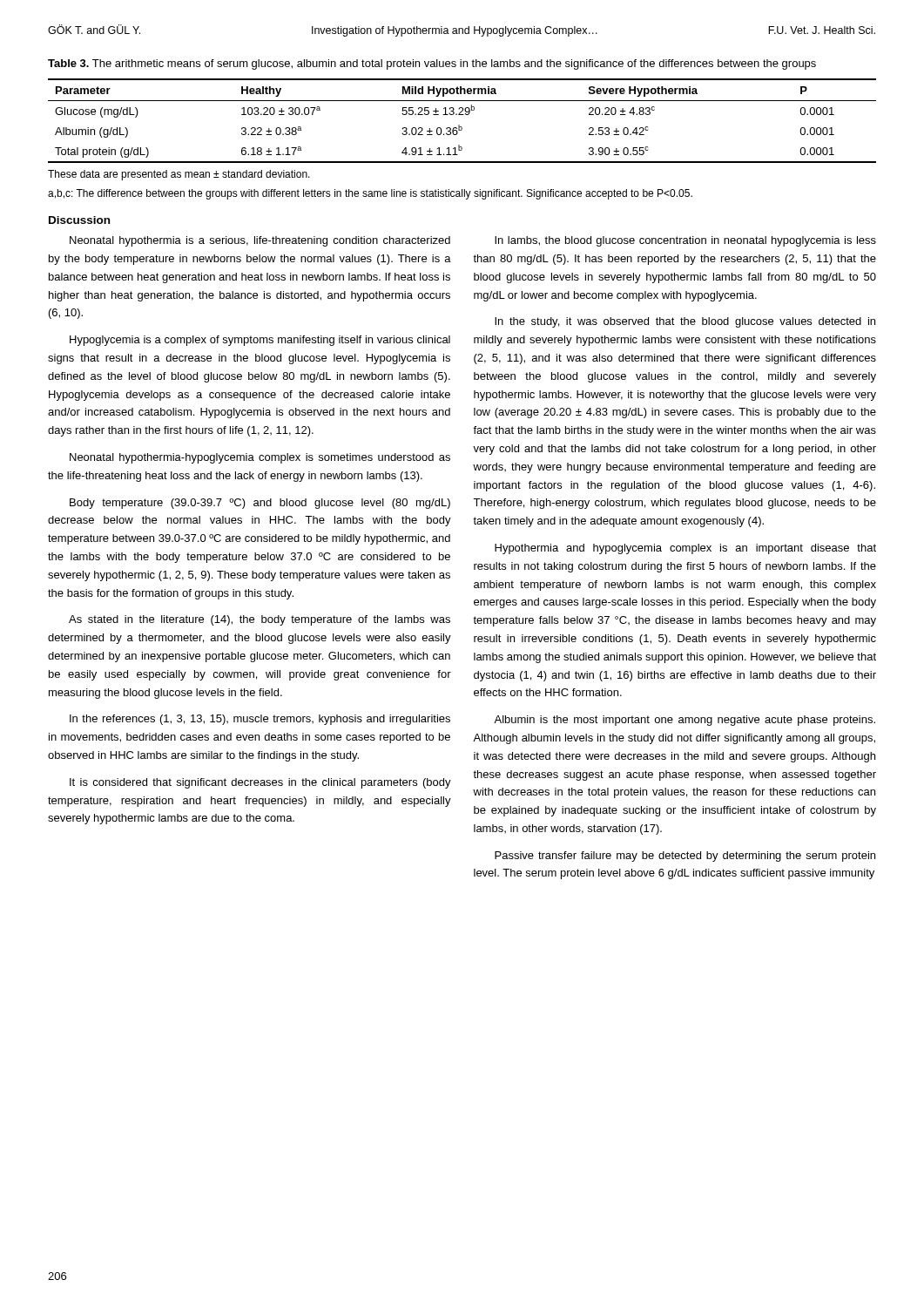The width and height of the screenshot is (924, 1307).
Task: Locate the passage starting "a,b,c: The difference"
Action: (x=370, y=194)
